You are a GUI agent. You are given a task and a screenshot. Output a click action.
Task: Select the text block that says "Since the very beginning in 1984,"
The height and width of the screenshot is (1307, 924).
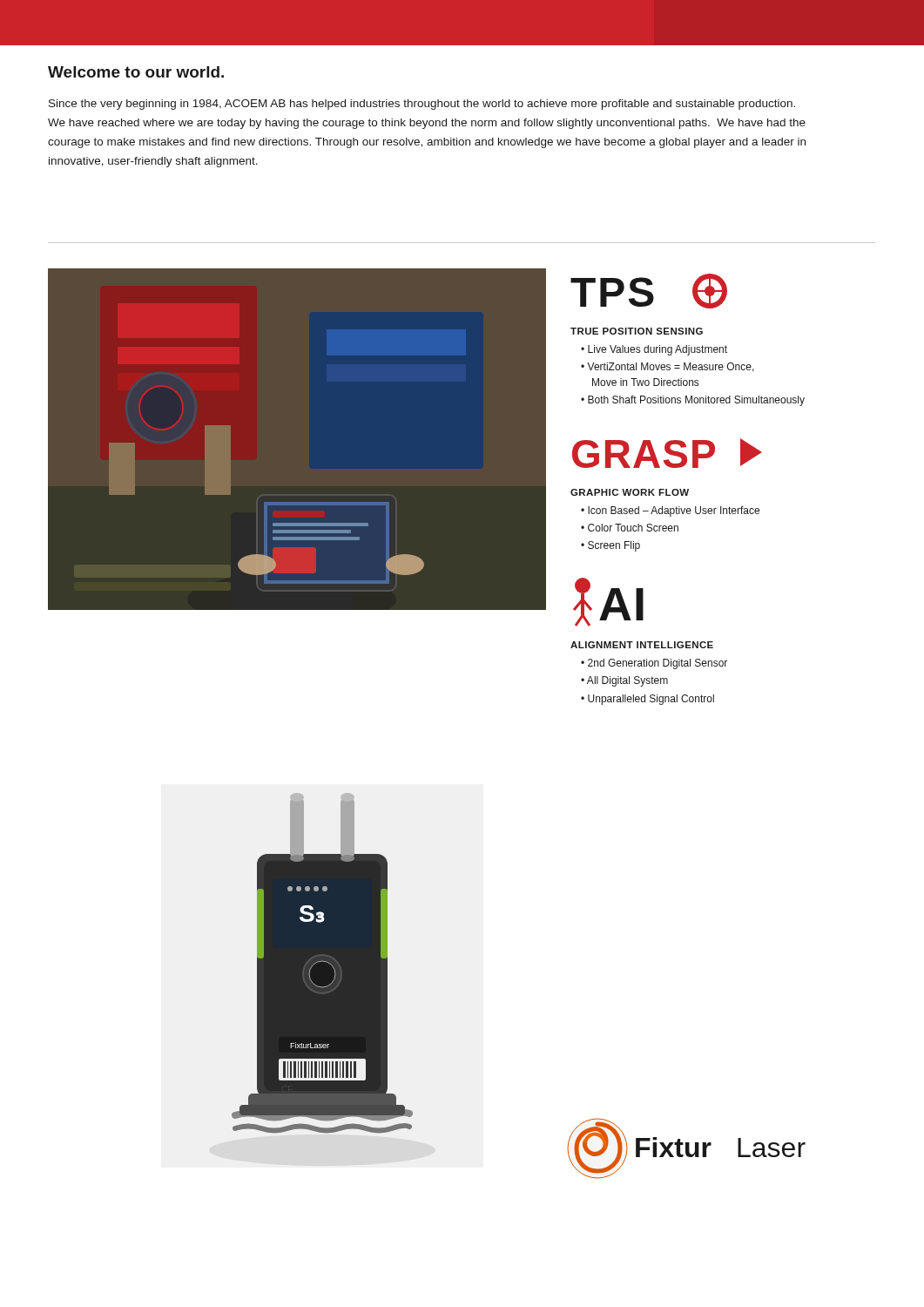tap(429, 132)
